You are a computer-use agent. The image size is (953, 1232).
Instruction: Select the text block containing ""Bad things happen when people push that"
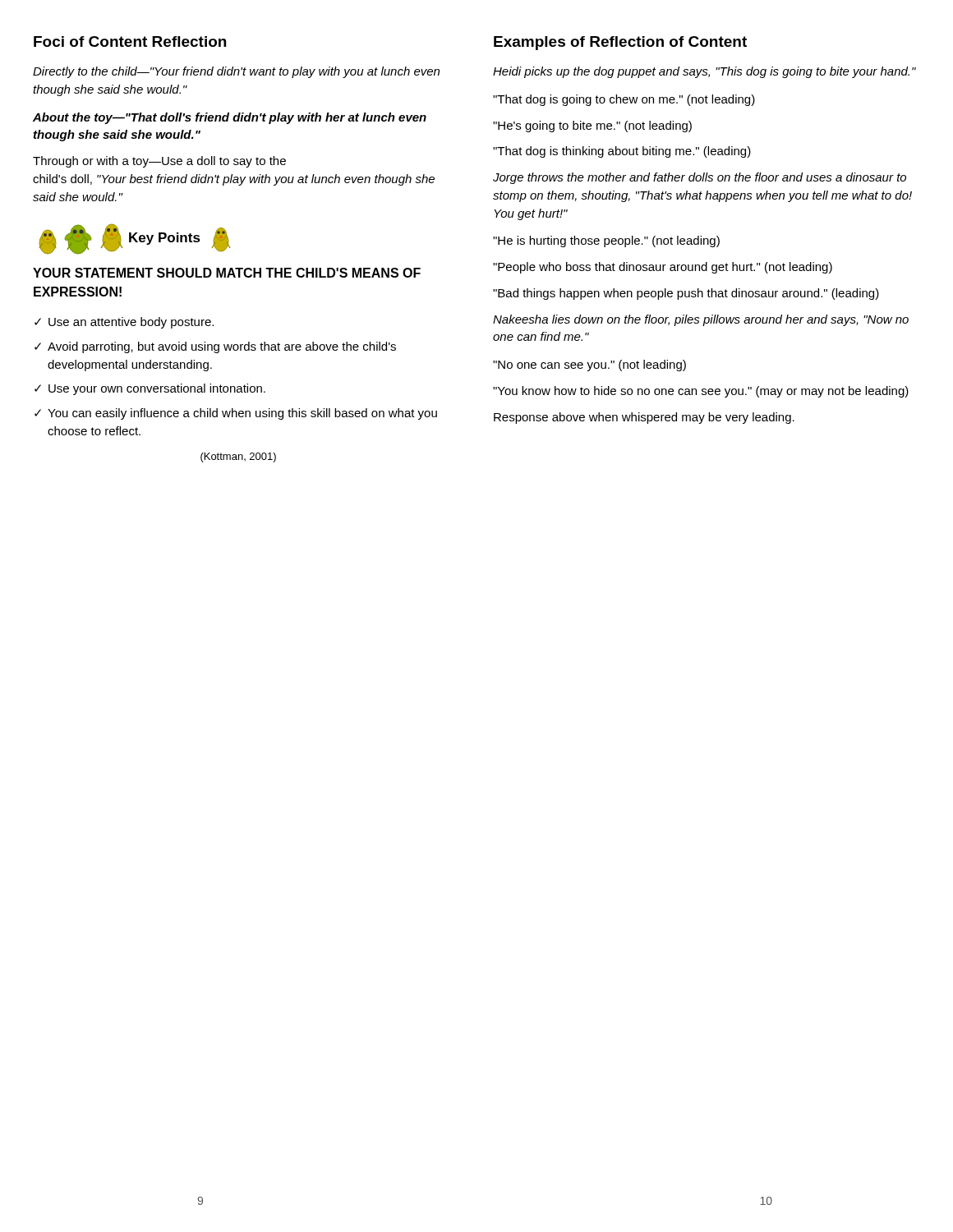(686, 293)
